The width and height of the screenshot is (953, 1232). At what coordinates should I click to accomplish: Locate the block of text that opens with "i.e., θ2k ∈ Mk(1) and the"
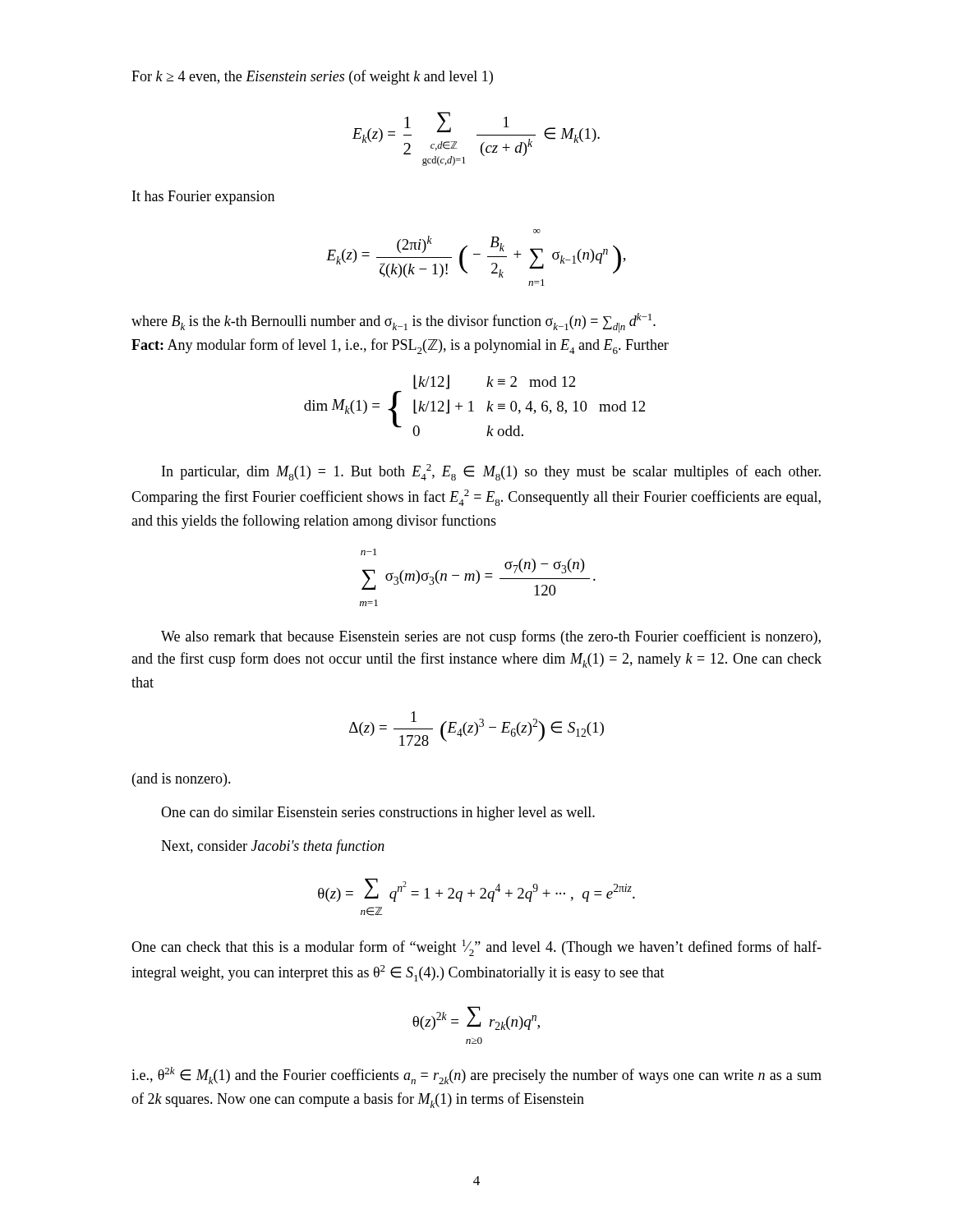[x=476, y=1088]
